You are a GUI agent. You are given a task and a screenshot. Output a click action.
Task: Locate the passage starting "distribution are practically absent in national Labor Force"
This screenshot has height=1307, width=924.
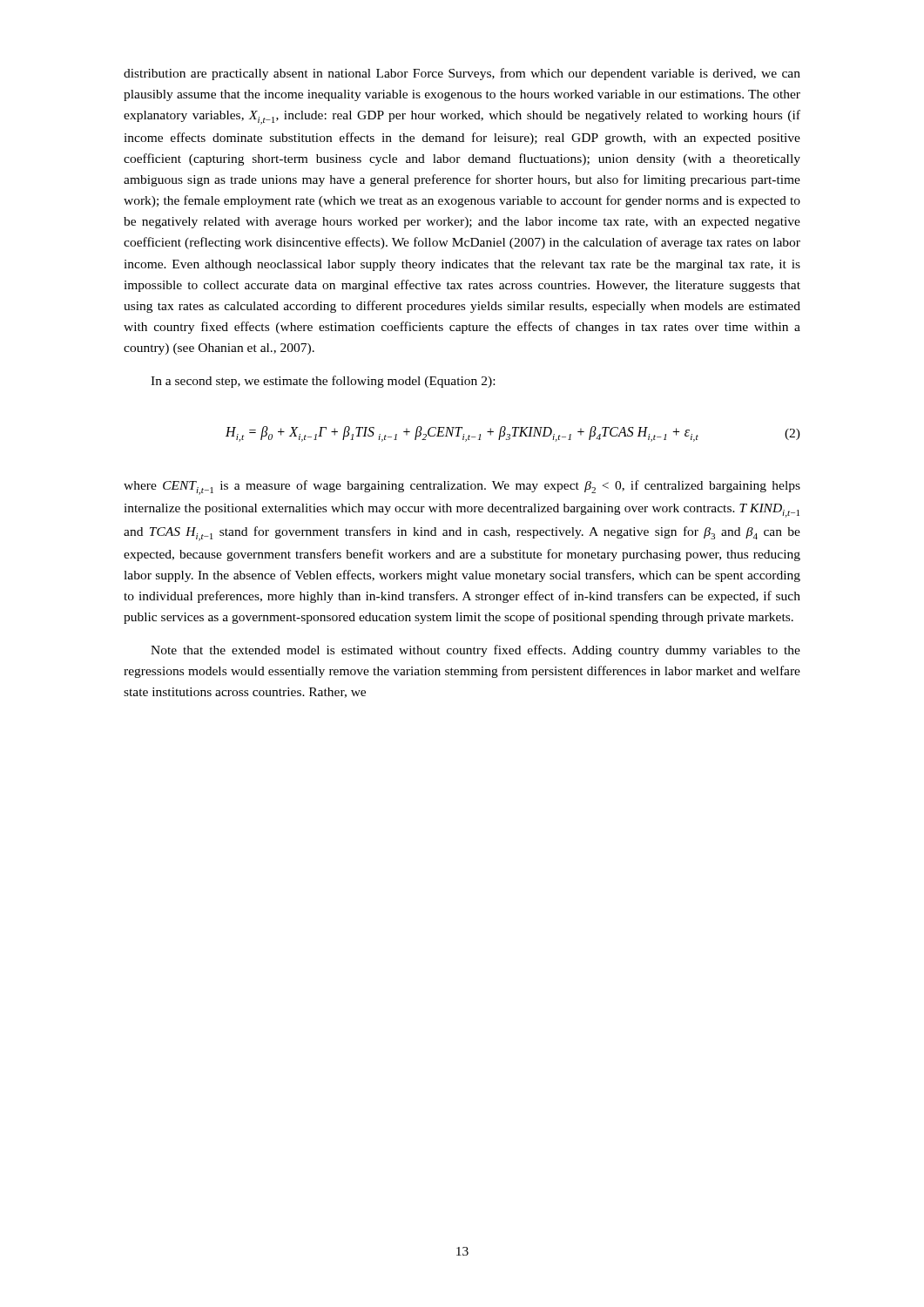pos(462,210)
